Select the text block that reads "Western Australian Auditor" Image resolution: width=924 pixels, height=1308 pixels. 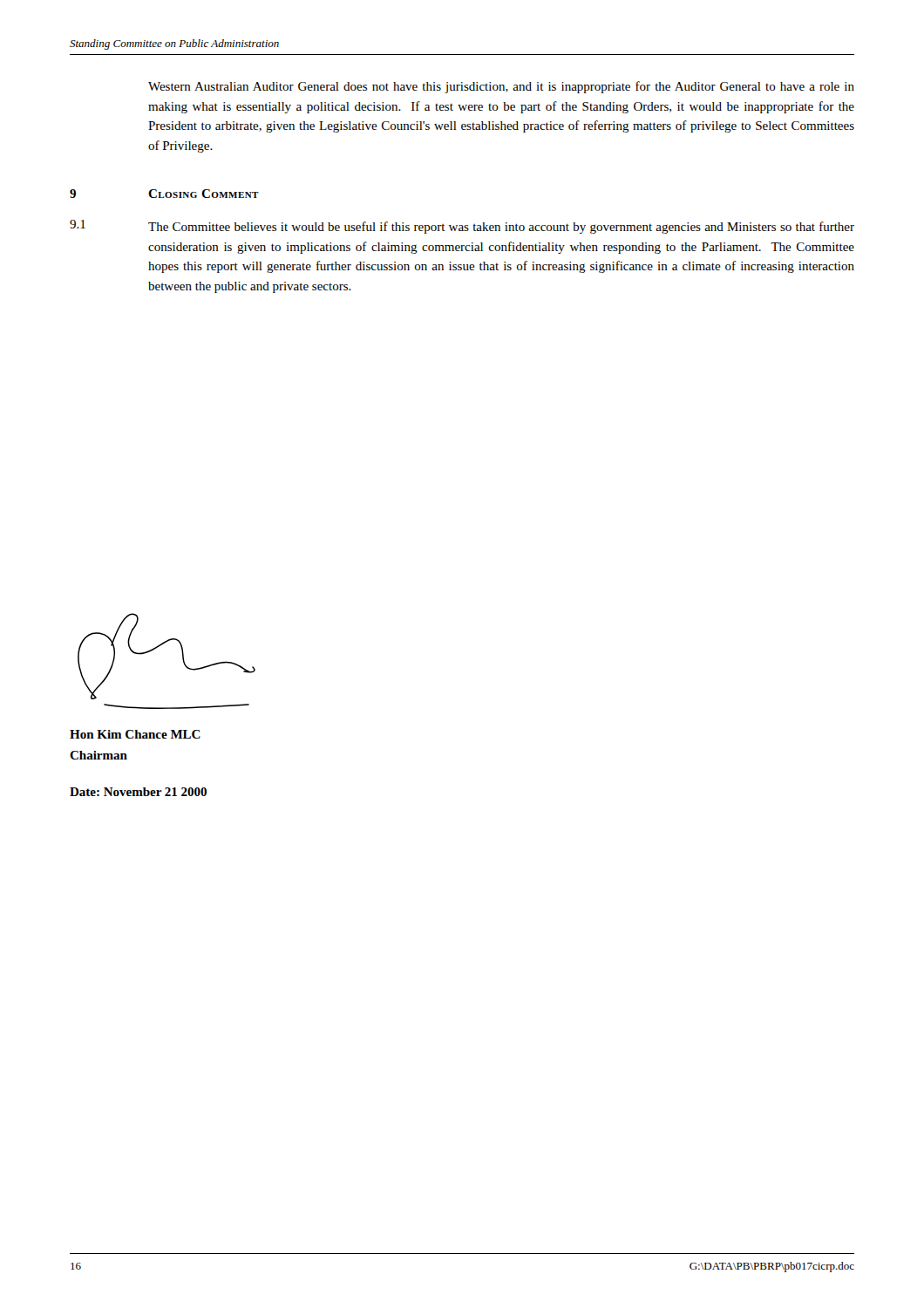tap(501, 116)
